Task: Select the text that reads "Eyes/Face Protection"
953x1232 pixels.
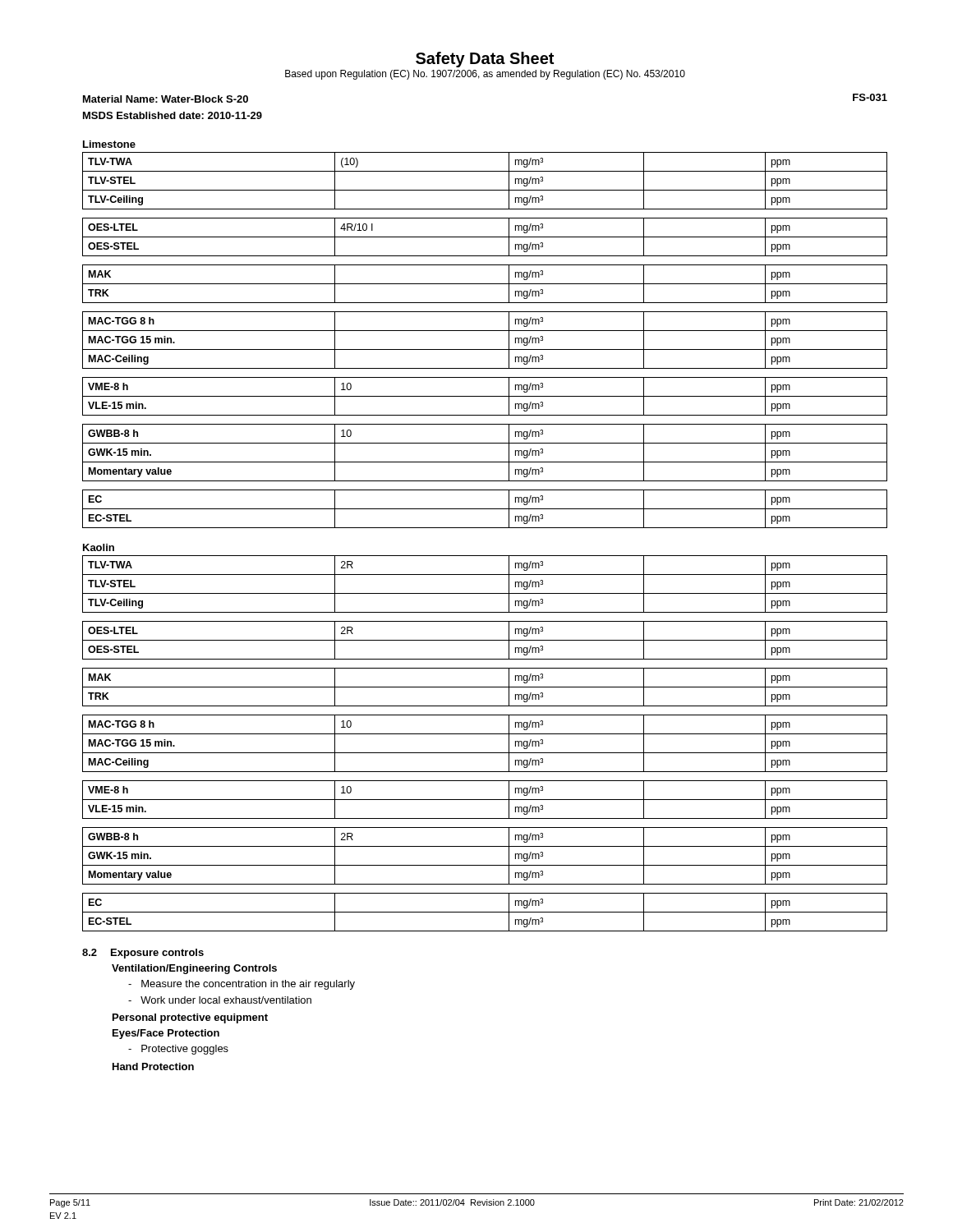Action: (x=166, y=1033)
